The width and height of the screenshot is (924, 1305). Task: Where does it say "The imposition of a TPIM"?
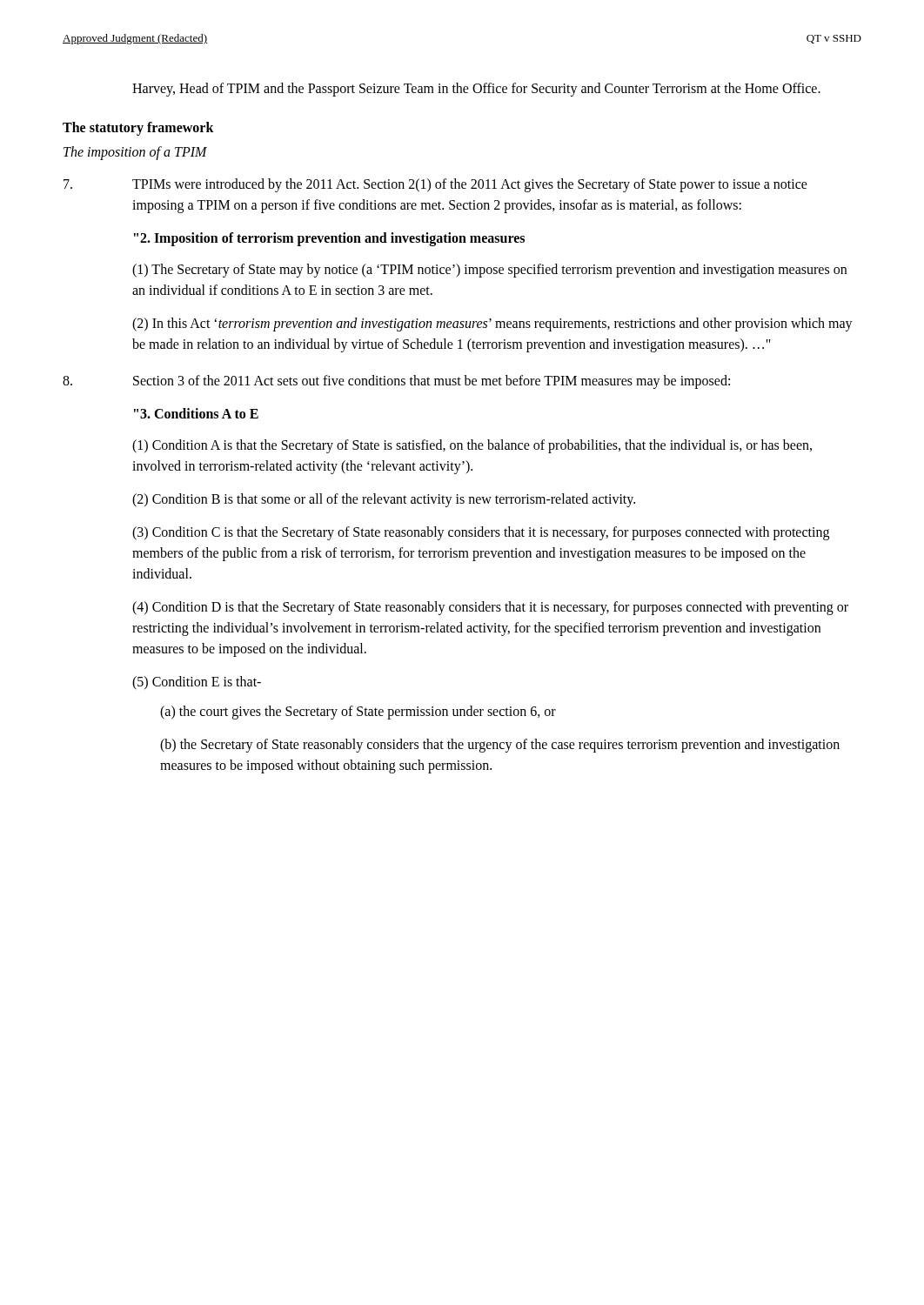click(x=135, y=152)
